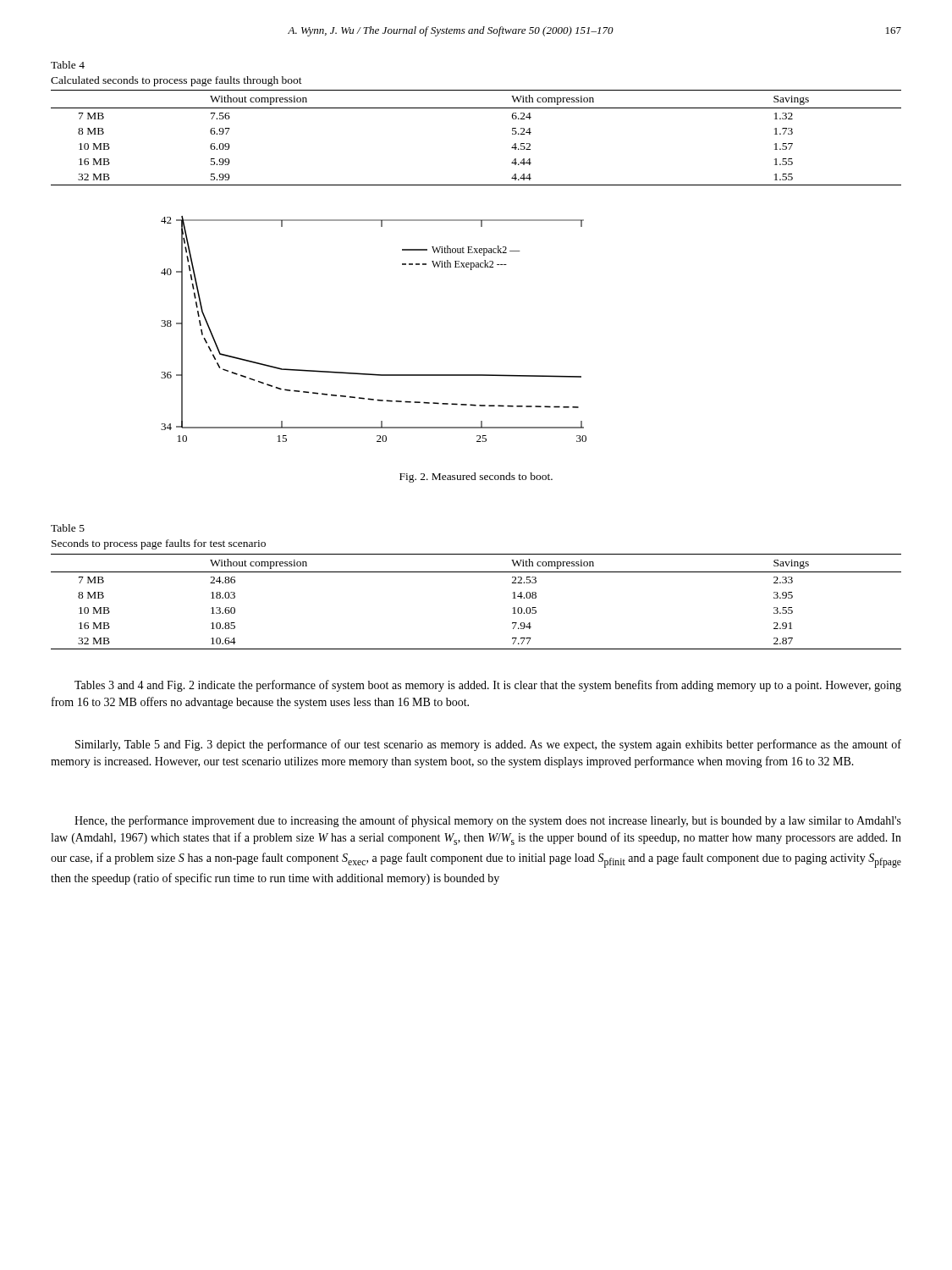This screenshot has width=952, height=1270.
Task: Find the region starting "Table 4 Calculated"
Action: [176, 72]
